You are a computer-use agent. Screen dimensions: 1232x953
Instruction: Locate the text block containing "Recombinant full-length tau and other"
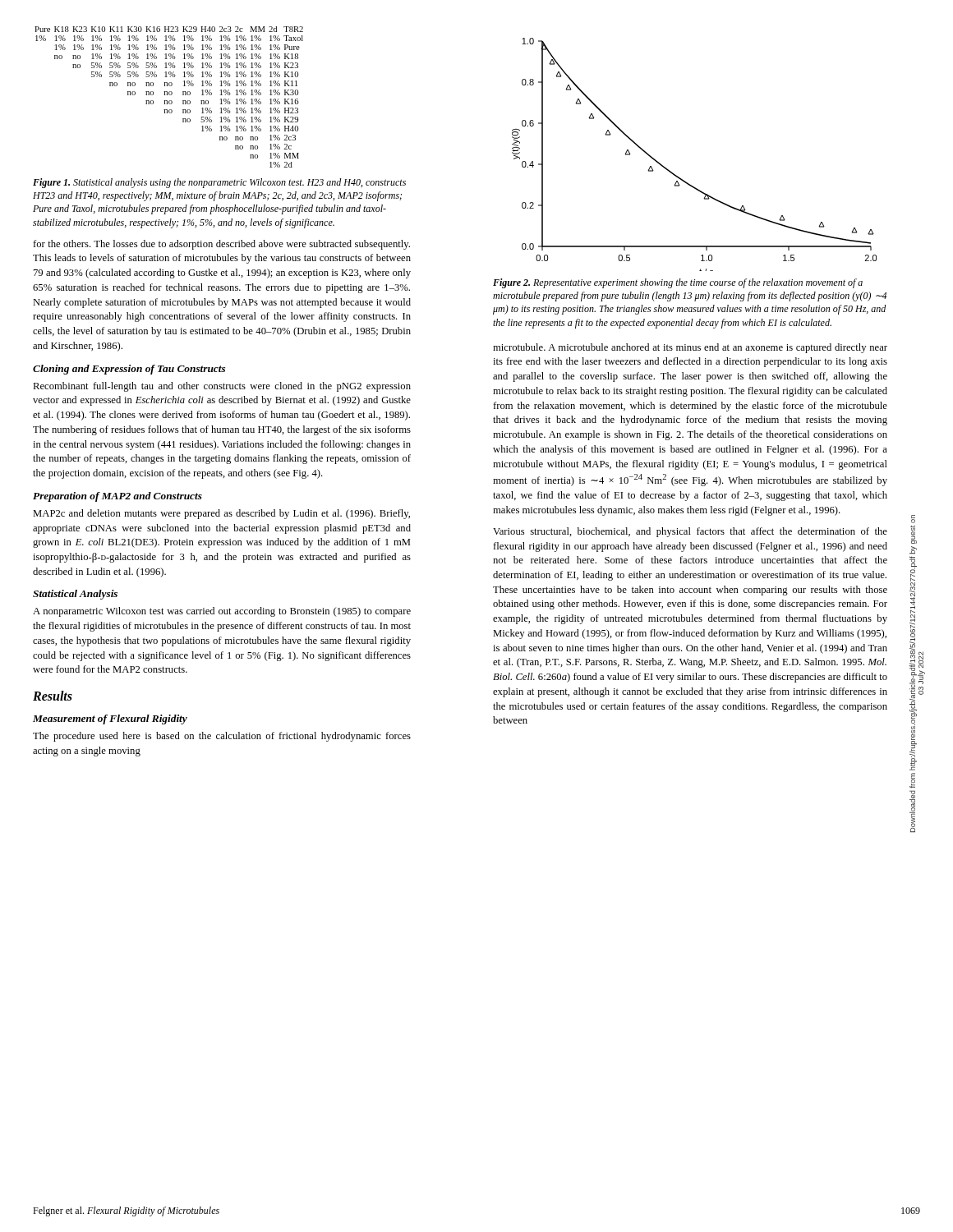coord(222,429)
